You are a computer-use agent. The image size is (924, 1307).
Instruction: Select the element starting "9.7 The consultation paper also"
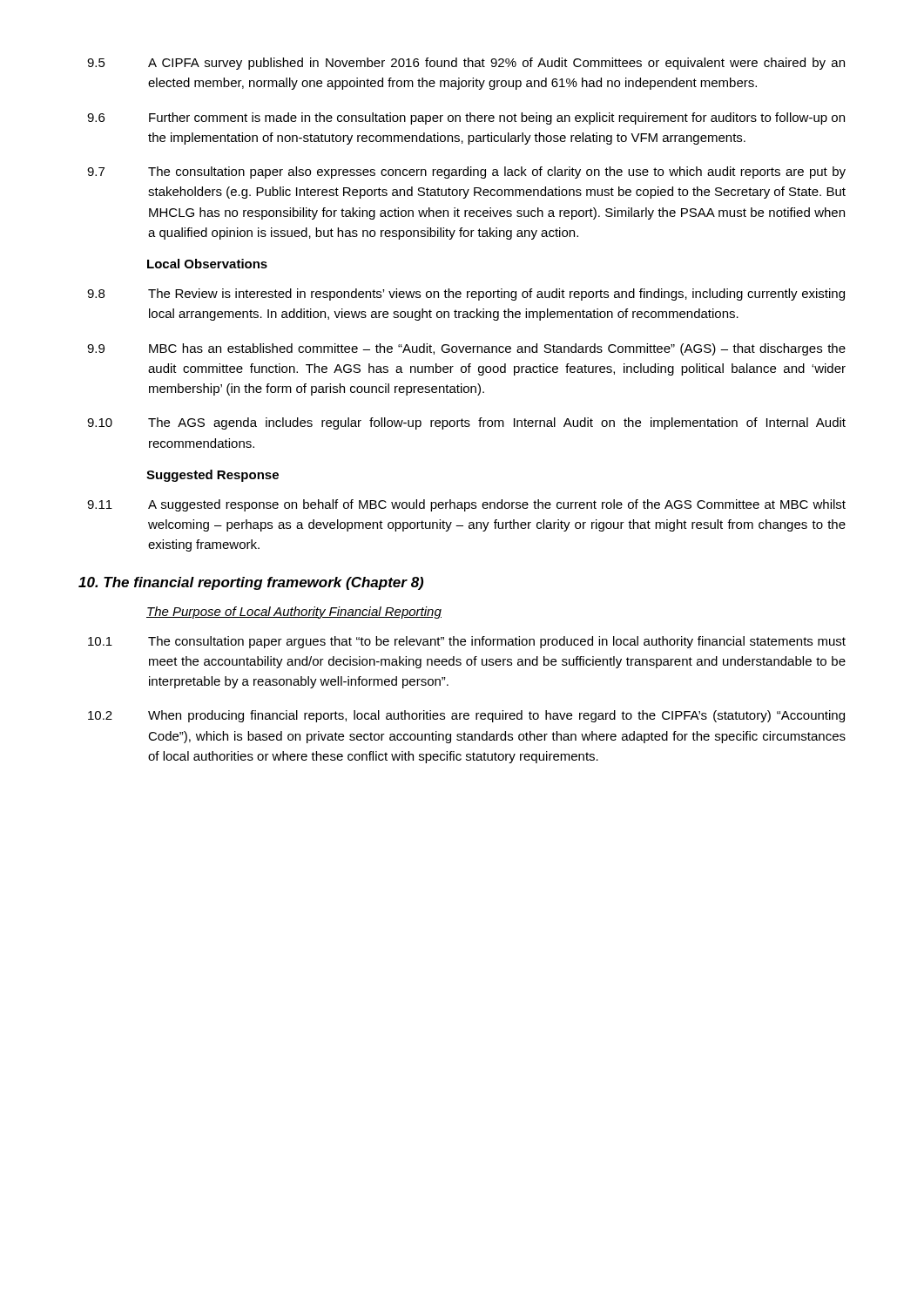coord(462,202)
